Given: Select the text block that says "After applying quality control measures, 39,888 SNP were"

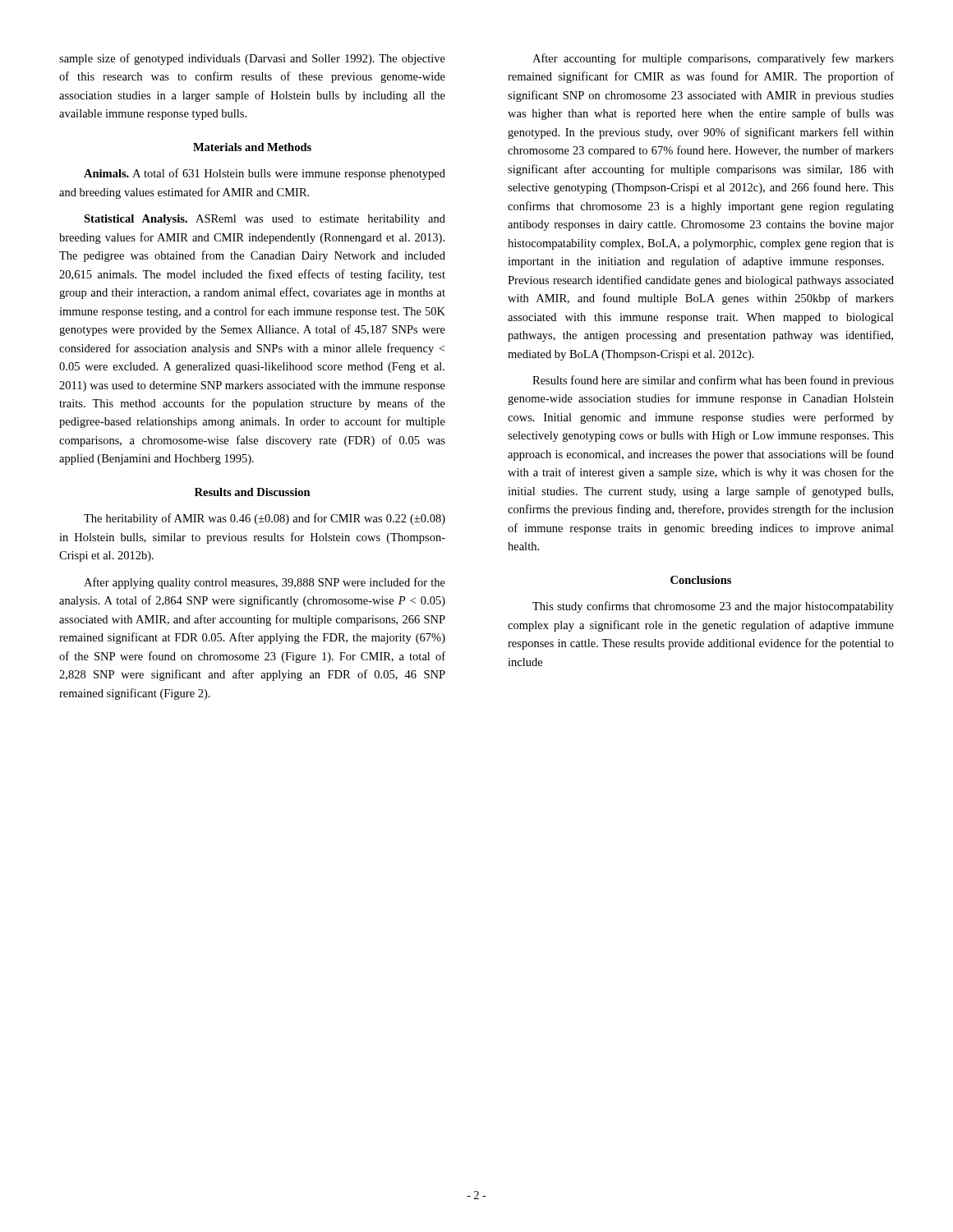Looking at the screenshot, I should [252, 637].
